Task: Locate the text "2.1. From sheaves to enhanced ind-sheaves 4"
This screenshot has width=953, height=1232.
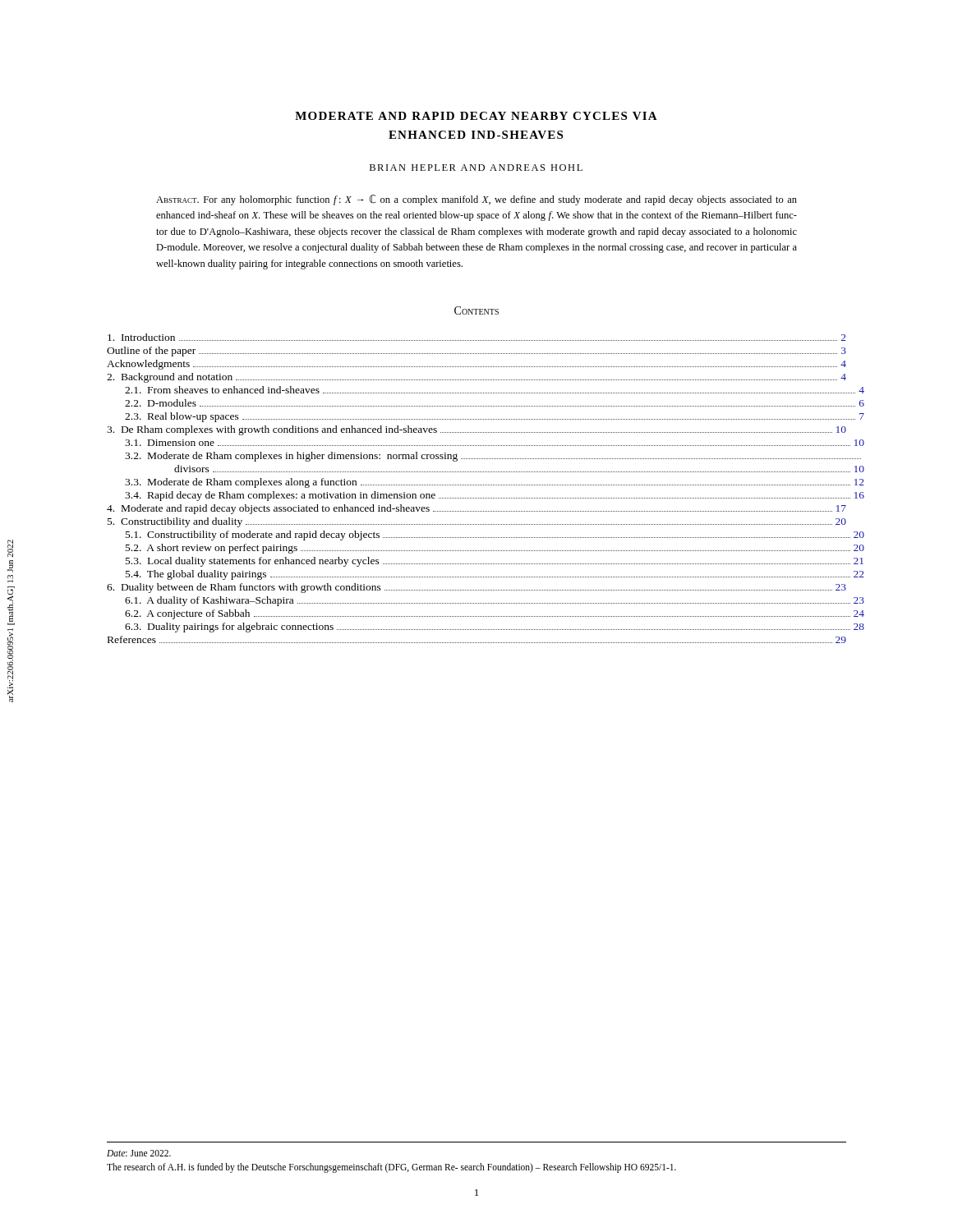Action: 476,390
